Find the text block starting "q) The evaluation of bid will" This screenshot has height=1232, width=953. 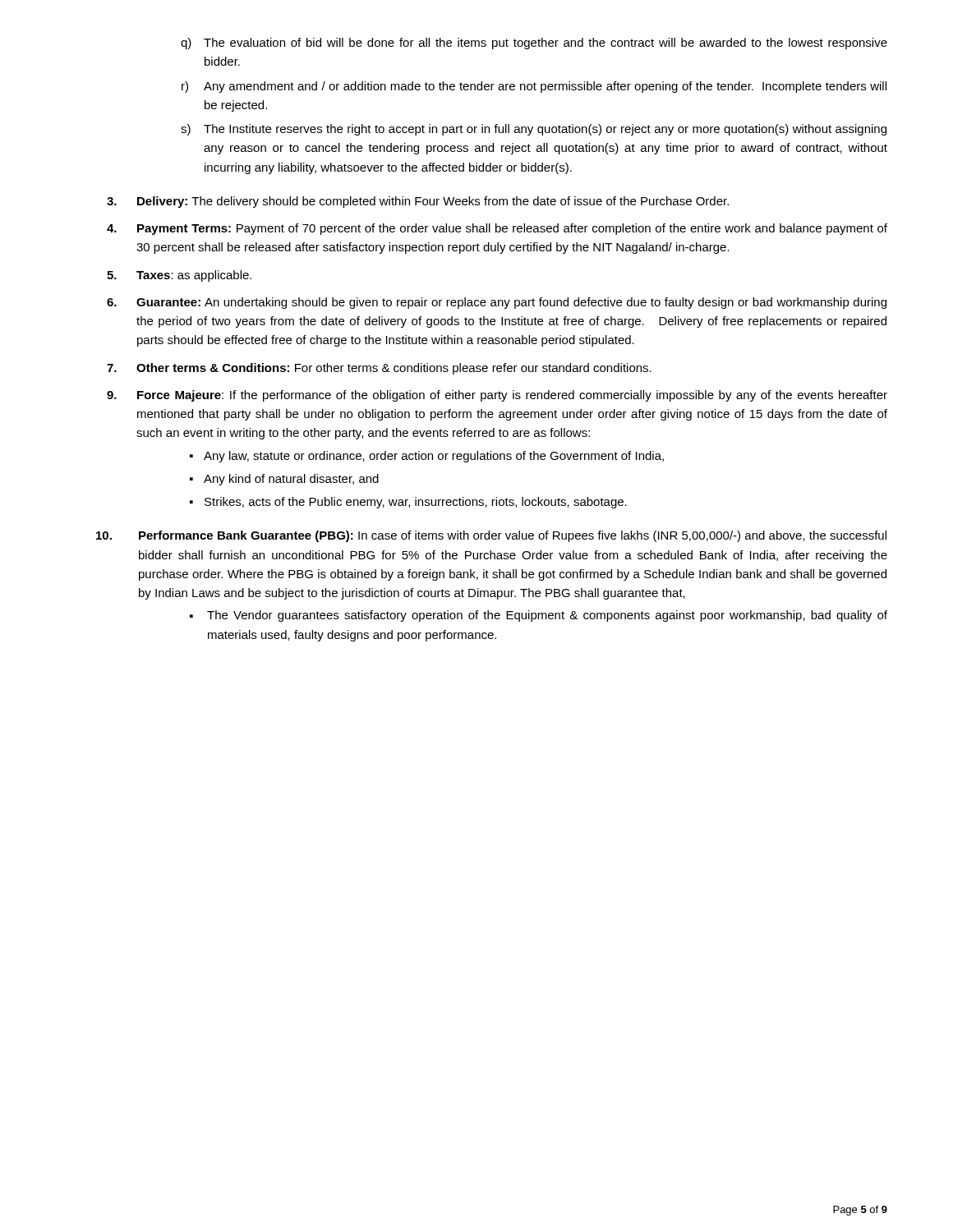(x=534, y=52)
